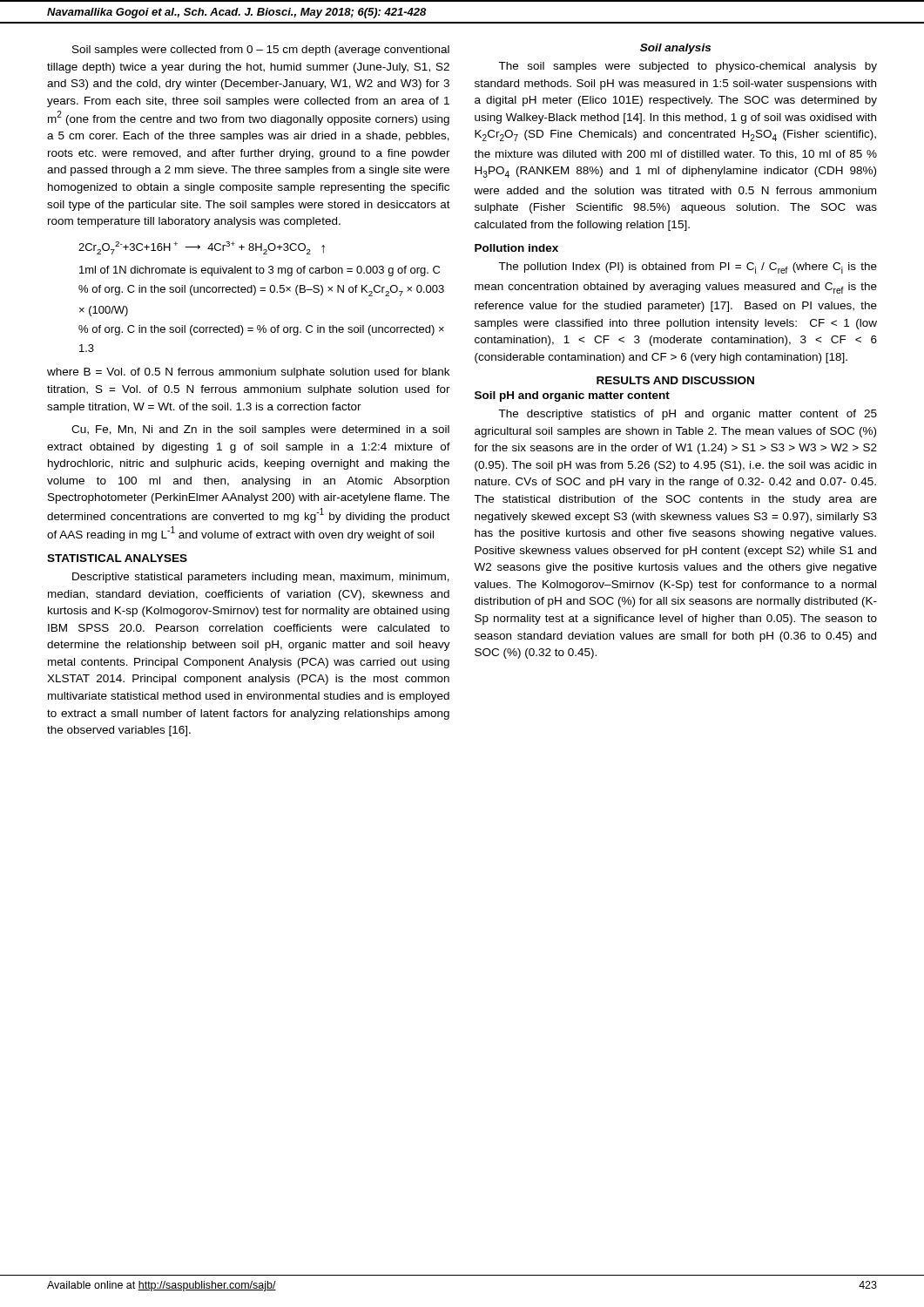Locate the text "Soil analysis"
924x1307 pixels.
tap(676, 47)
